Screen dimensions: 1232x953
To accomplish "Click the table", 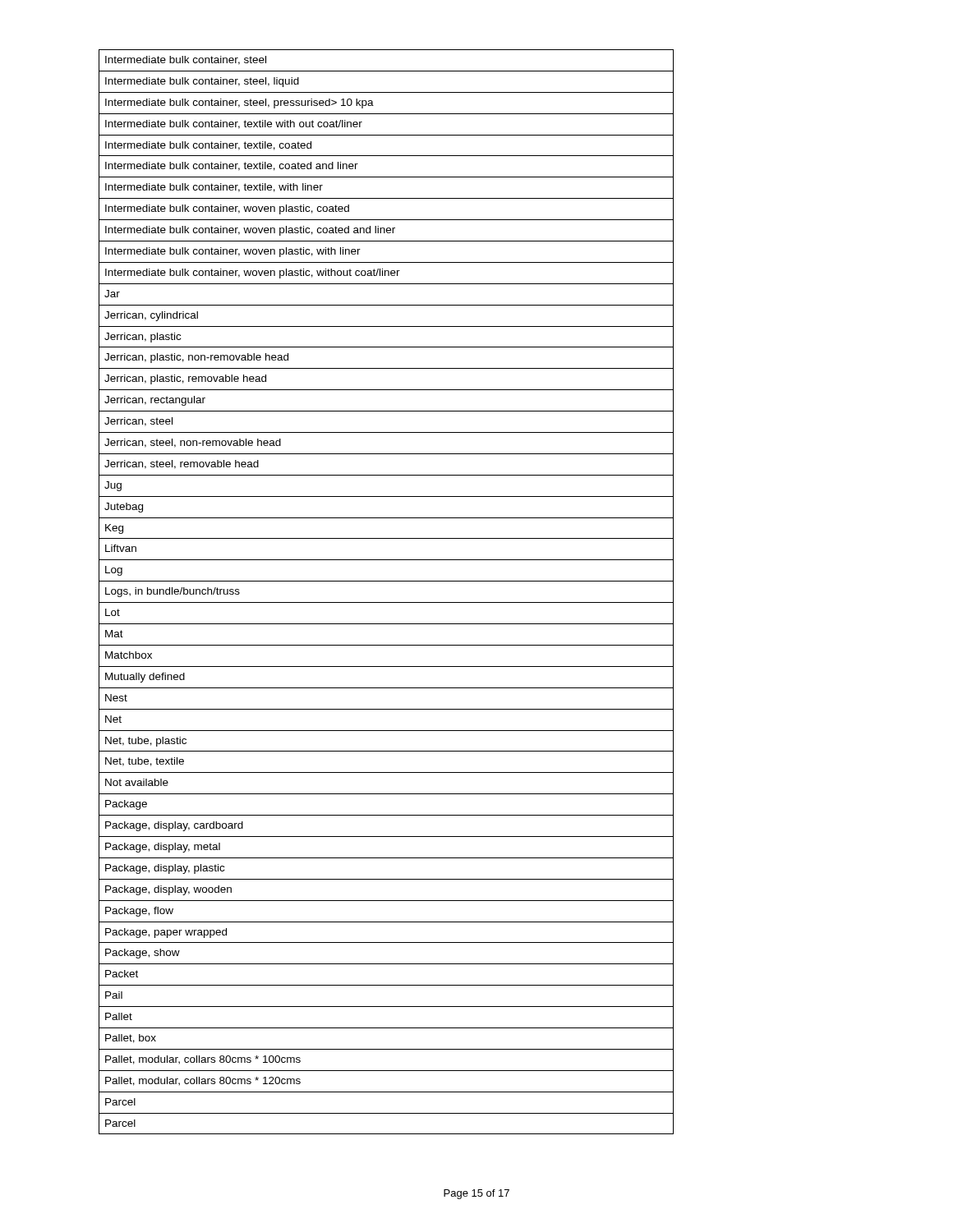I will 386,592.
